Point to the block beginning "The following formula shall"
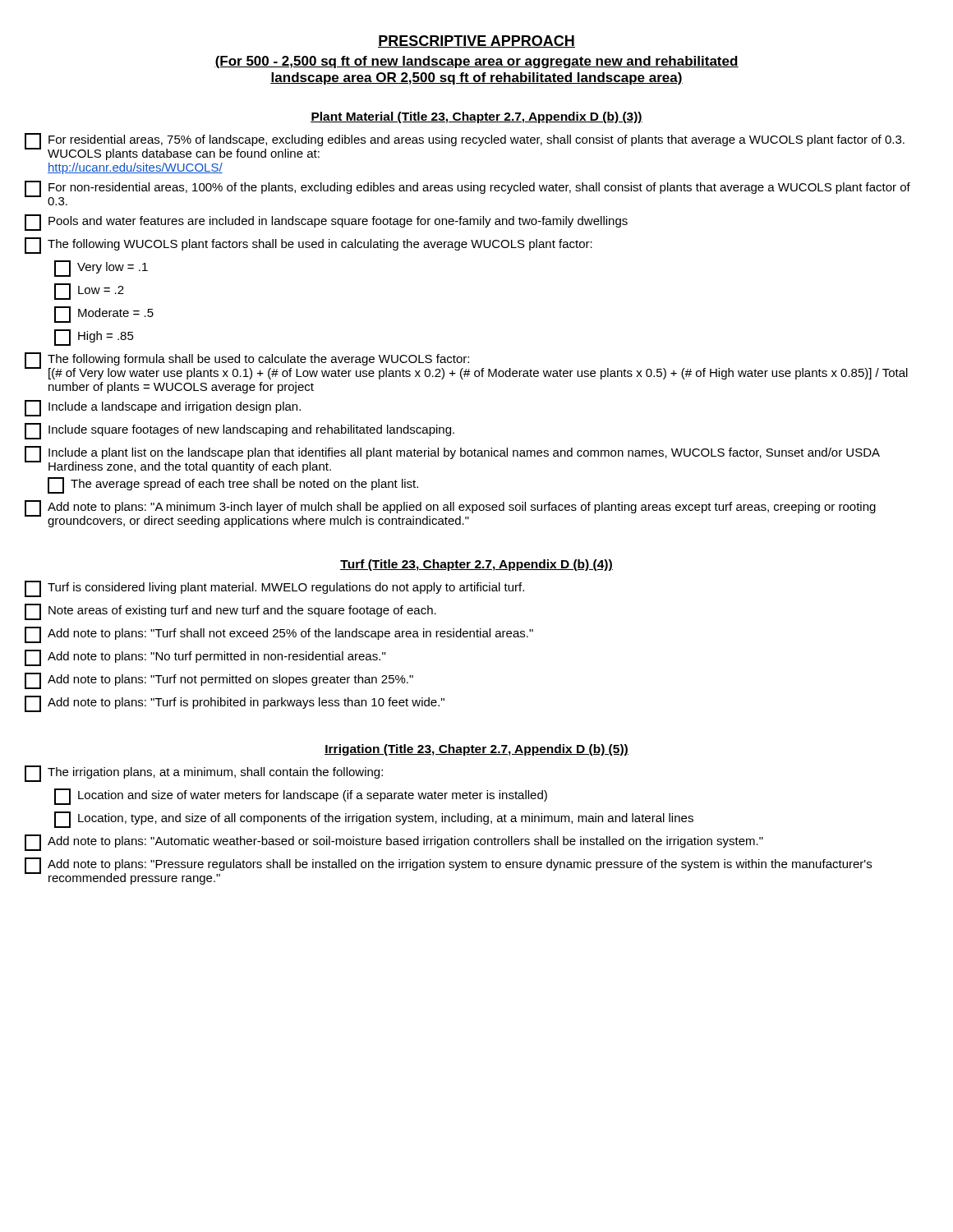Viewport: 953px width, 1232px height. click(476, 372)
